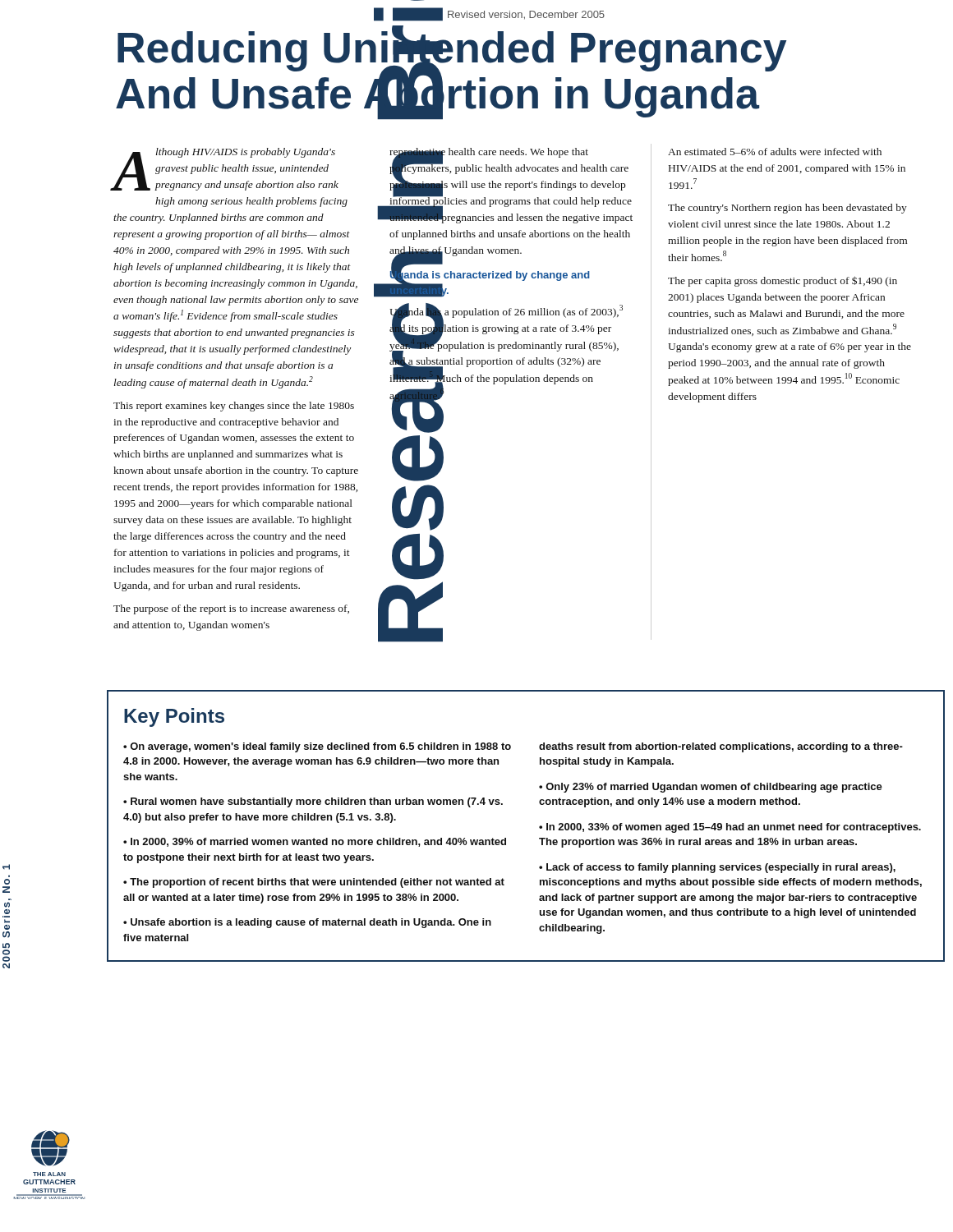Screen dimensions: 1232x953
Task: Click the passage that begins "deaths result from abortion-related complications, according to a"
Action: click(721, 754)
